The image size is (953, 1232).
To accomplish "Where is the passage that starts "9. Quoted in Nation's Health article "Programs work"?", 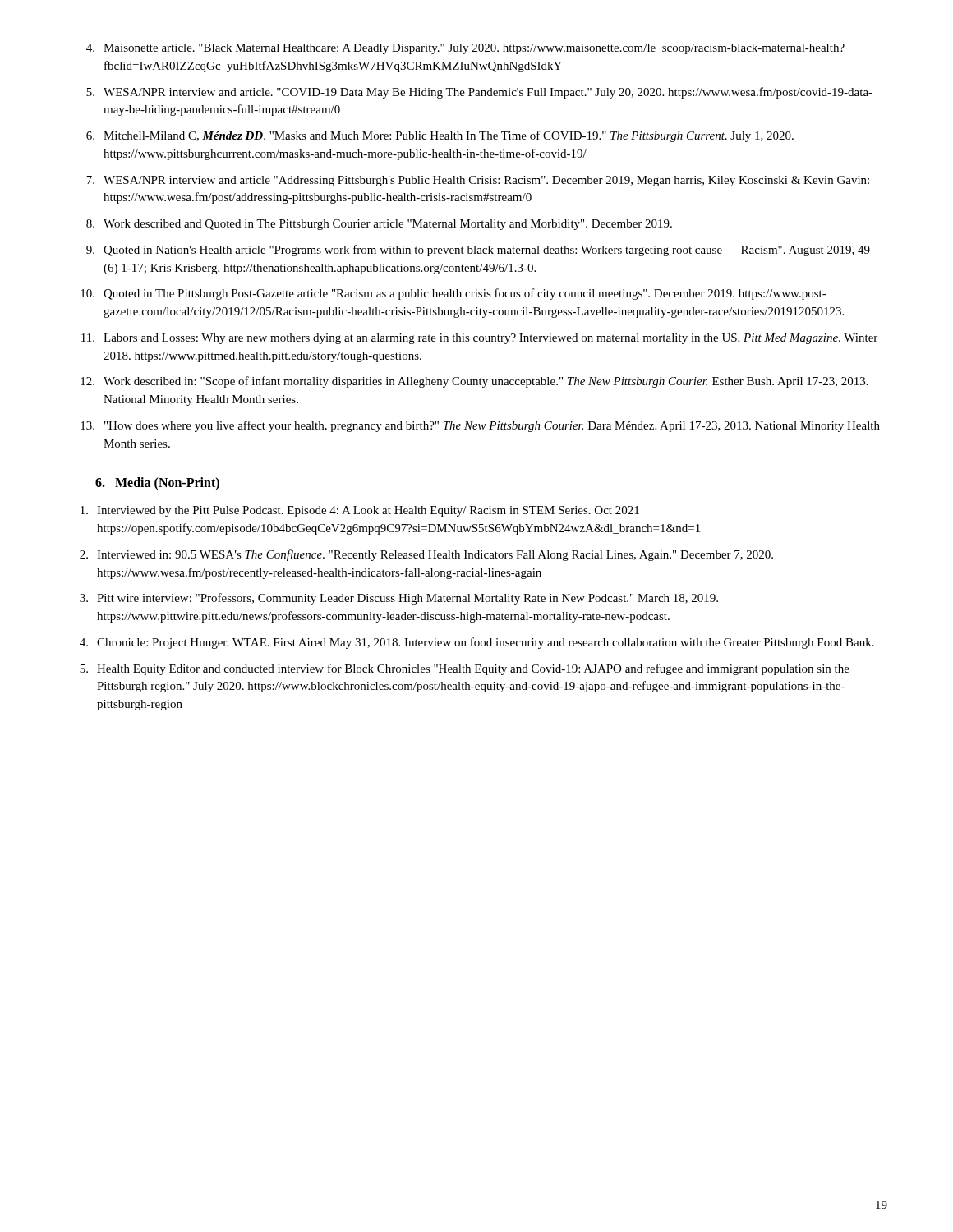I will pos(476,259).
